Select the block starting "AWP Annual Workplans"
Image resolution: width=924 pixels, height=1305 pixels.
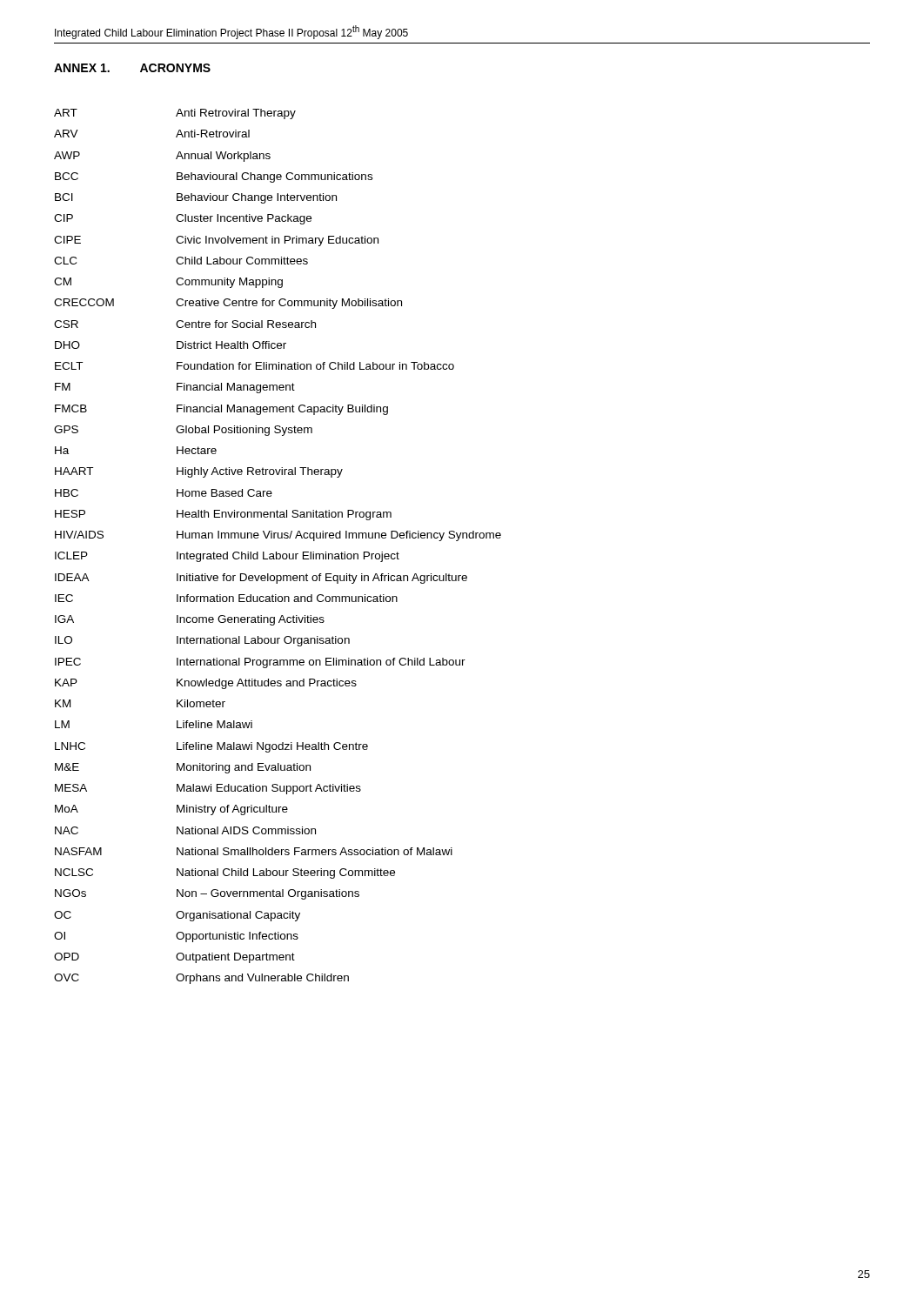pyautogui.click(x=63, y=156)
